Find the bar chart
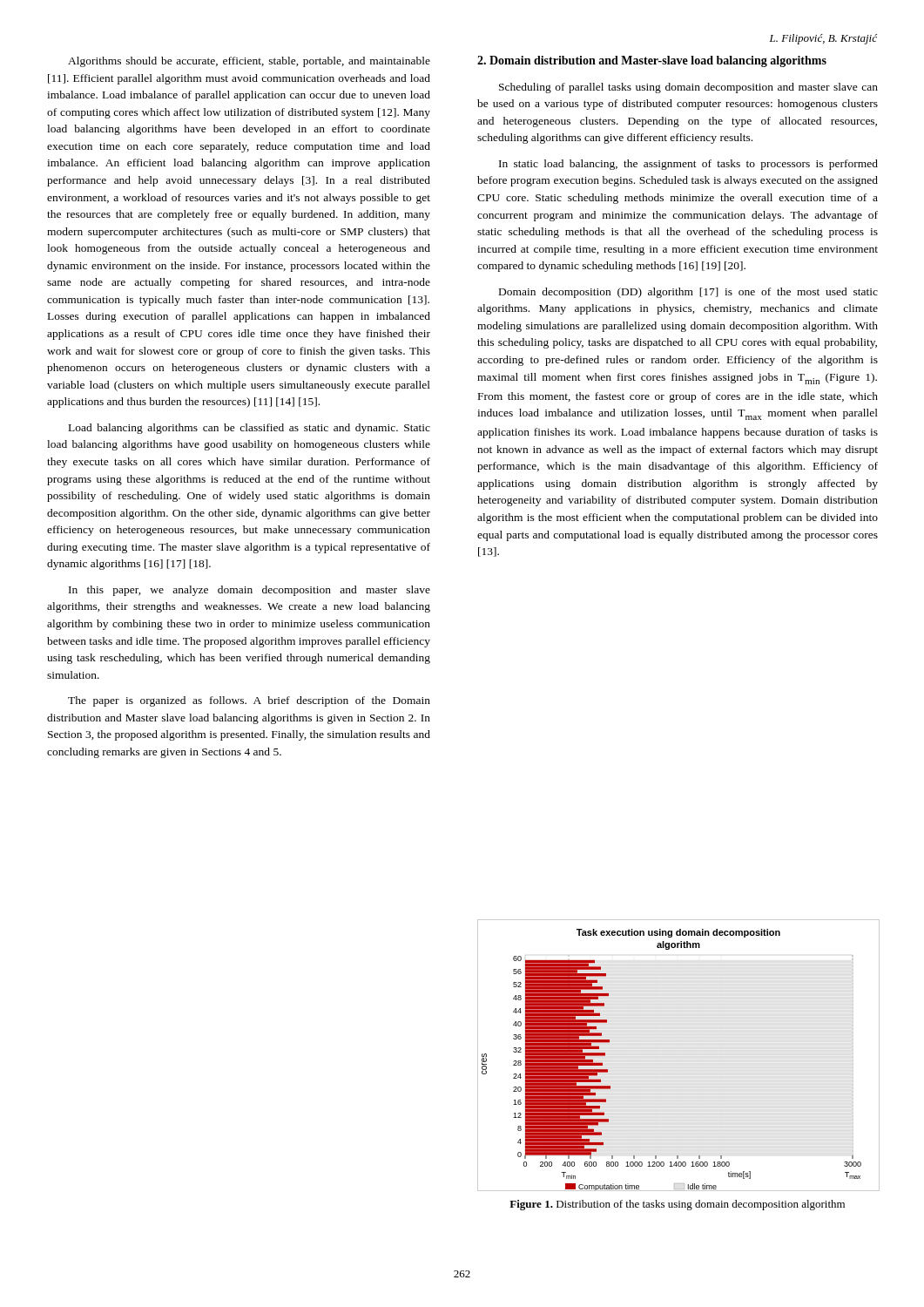Image resolution: width=924 pixels, height=1307 pixels. click(678, 1066)
